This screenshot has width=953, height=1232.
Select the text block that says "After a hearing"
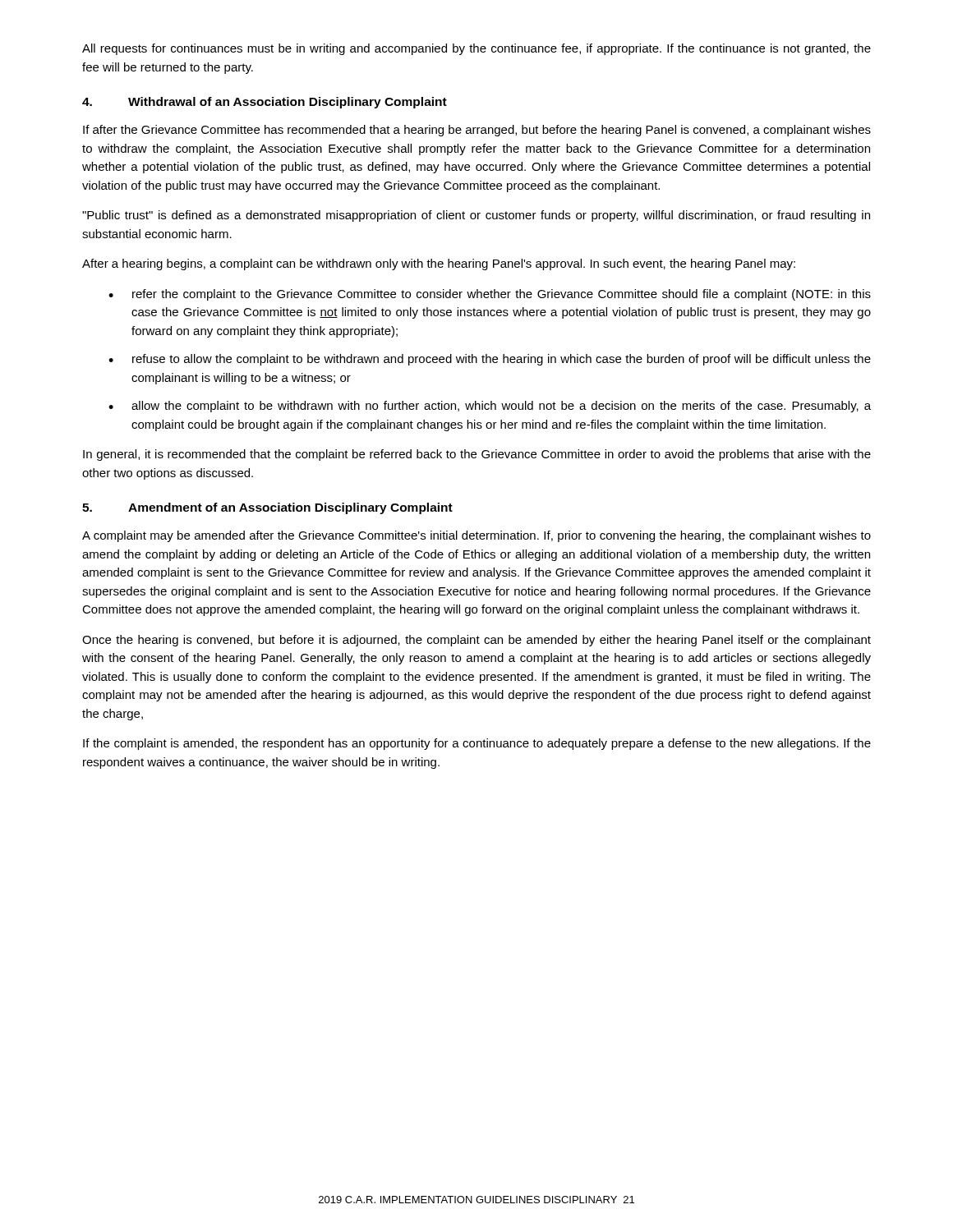[439, 263]
